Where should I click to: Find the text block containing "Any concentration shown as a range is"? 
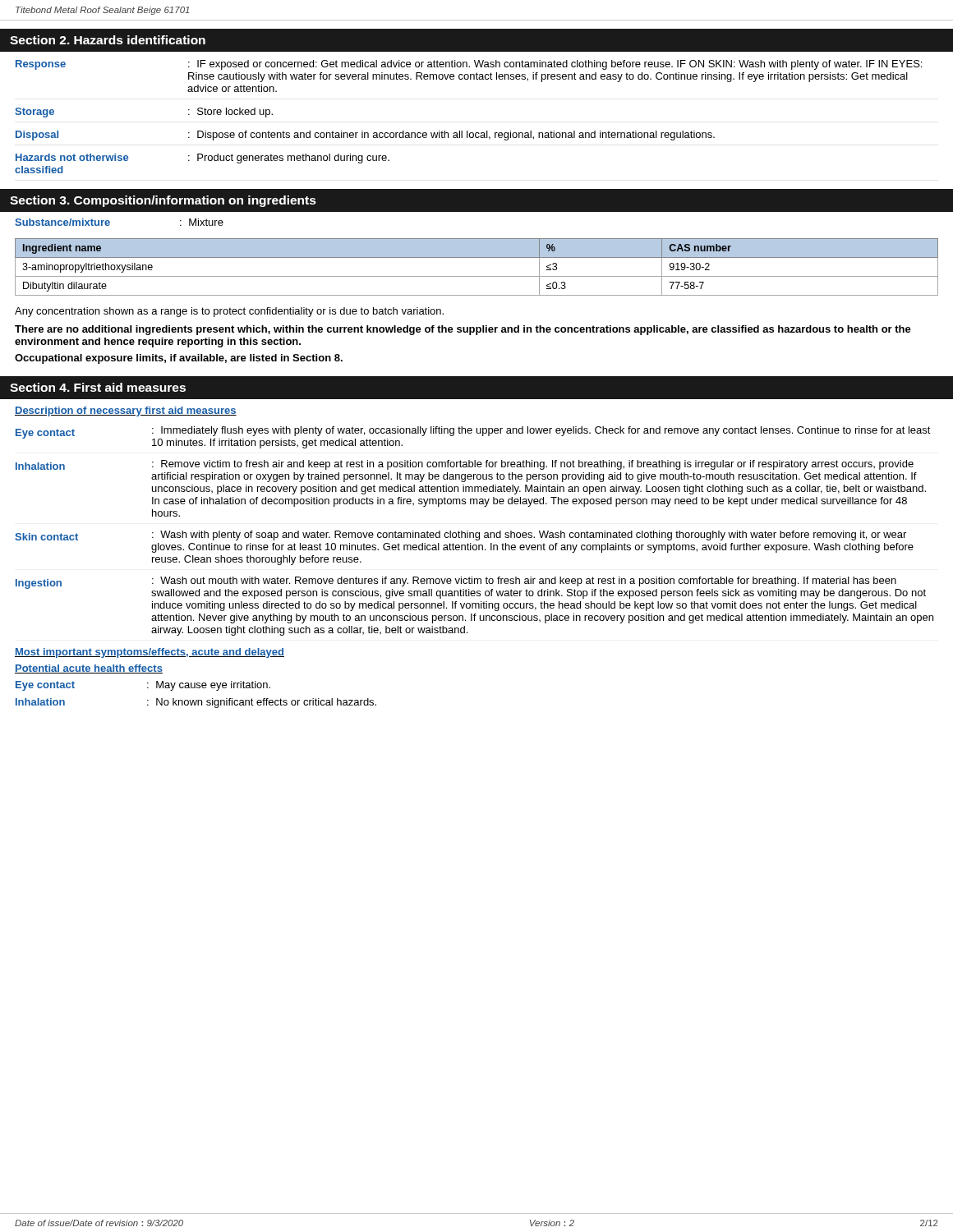tap(230, 311)
